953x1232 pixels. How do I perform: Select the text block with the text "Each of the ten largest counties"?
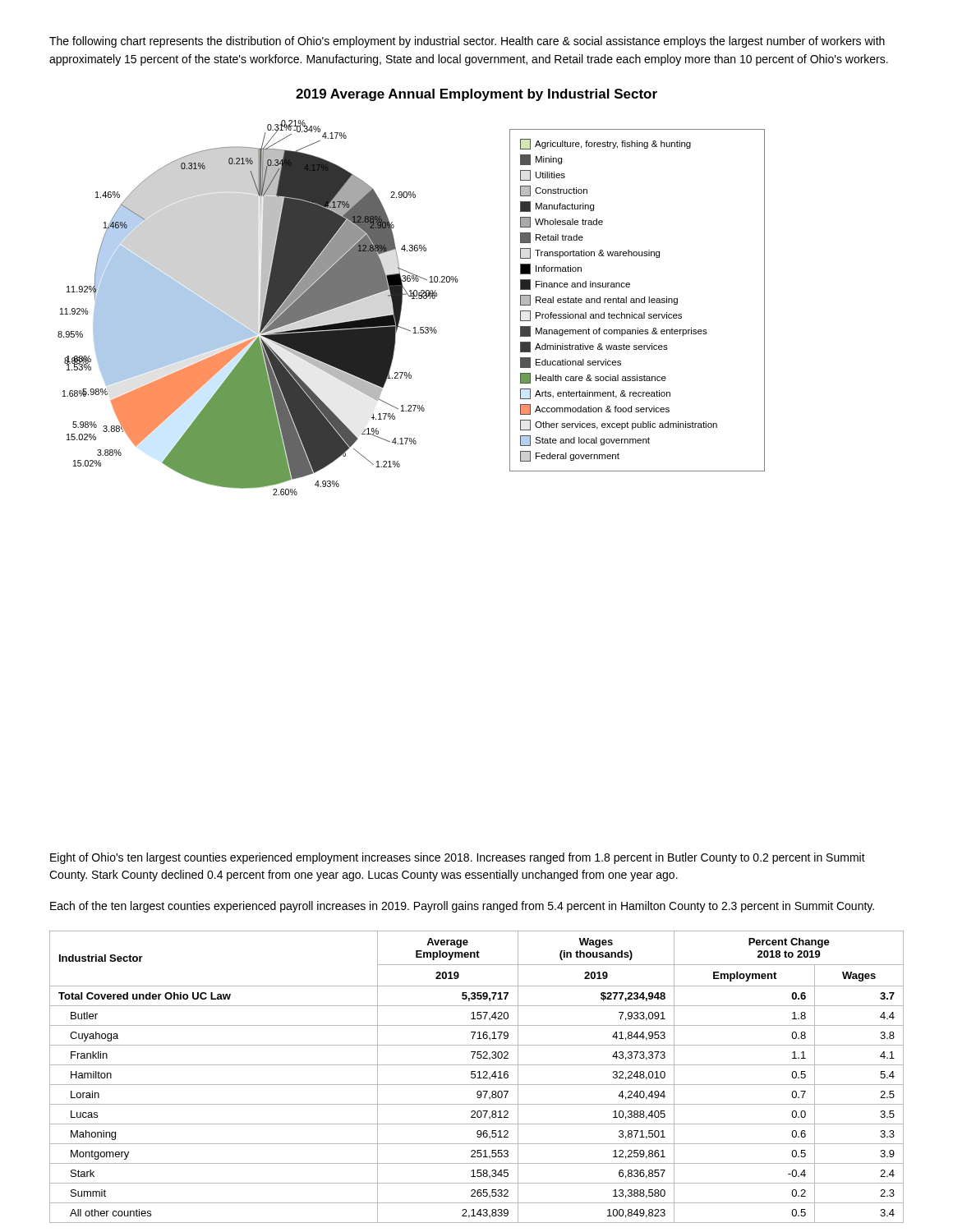[x=462, y=906]
